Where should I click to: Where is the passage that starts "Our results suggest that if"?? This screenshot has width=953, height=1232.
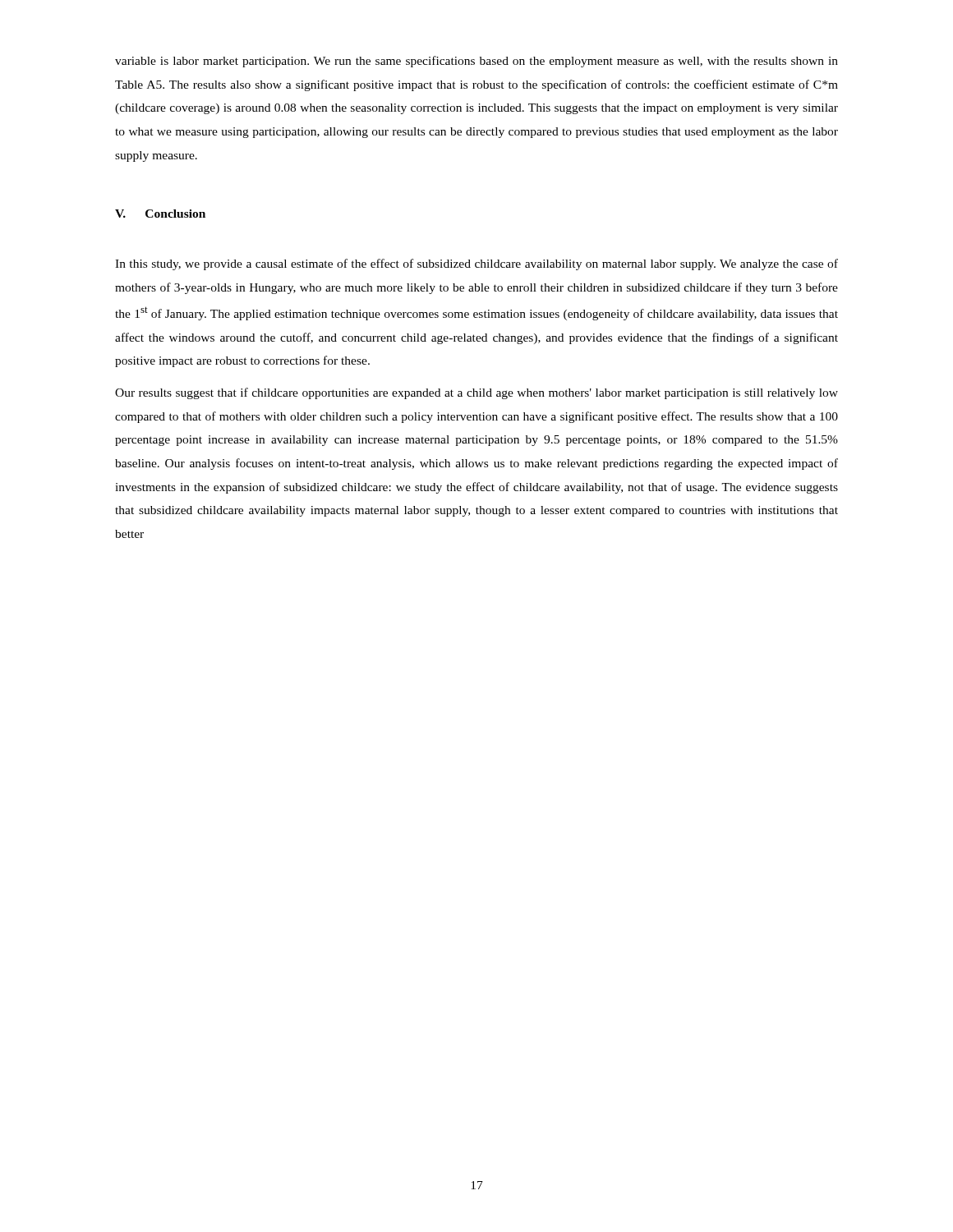click(x=476, y=463)
